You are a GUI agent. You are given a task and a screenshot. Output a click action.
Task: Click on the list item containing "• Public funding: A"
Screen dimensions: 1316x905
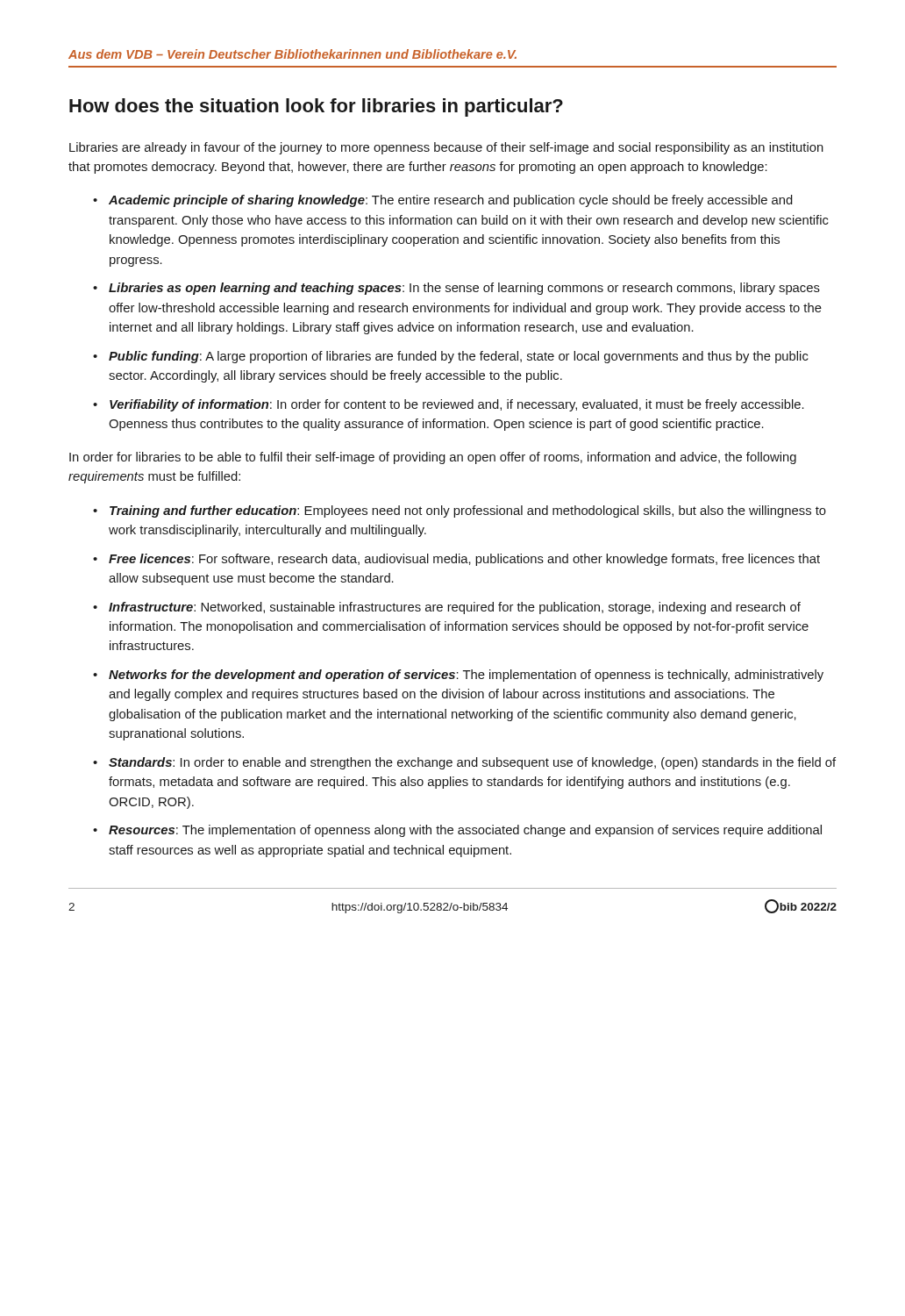[465, 366]
